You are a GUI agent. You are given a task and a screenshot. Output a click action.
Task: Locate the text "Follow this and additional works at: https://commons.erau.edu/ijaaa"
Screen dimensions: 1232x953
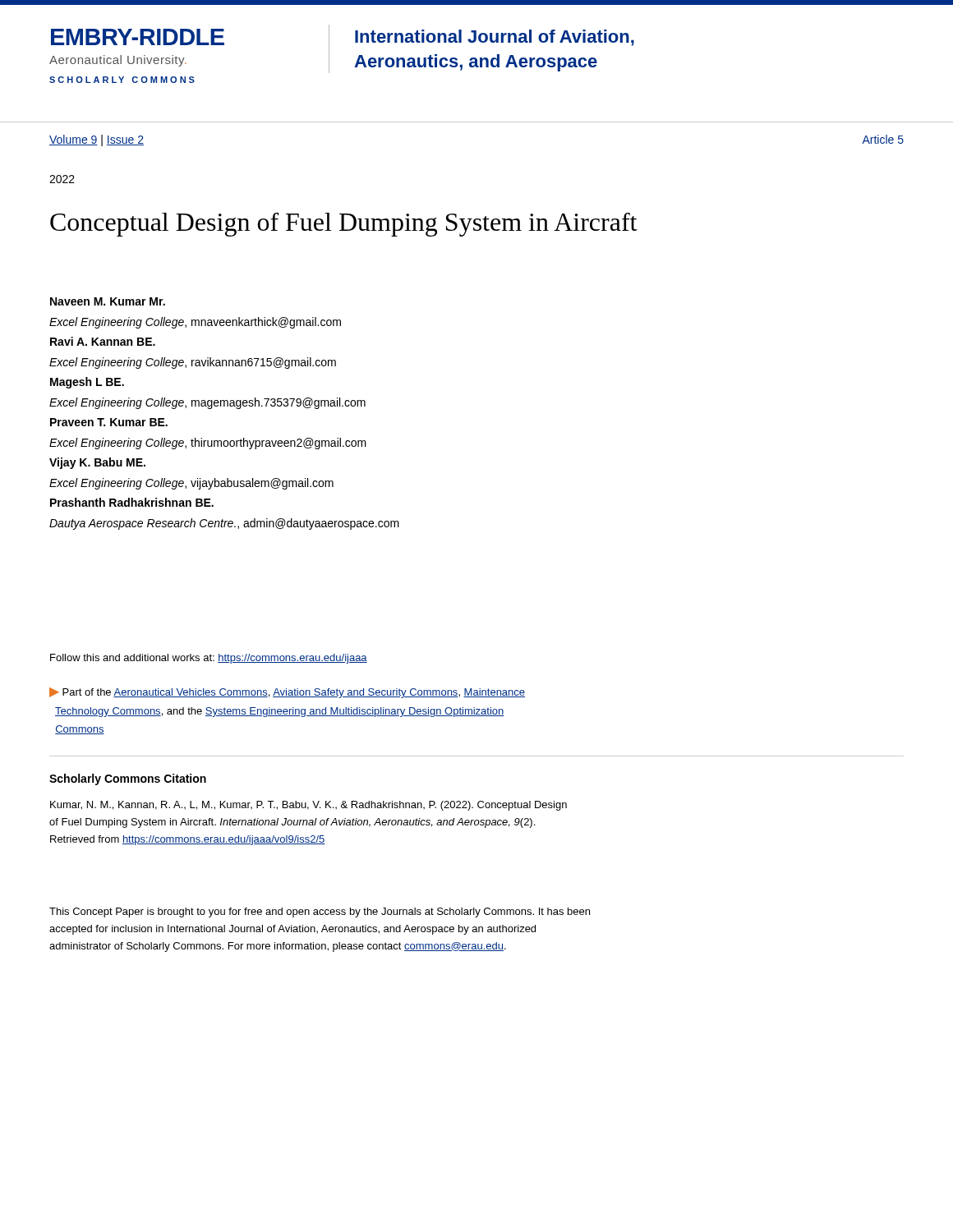pos(208,658)
